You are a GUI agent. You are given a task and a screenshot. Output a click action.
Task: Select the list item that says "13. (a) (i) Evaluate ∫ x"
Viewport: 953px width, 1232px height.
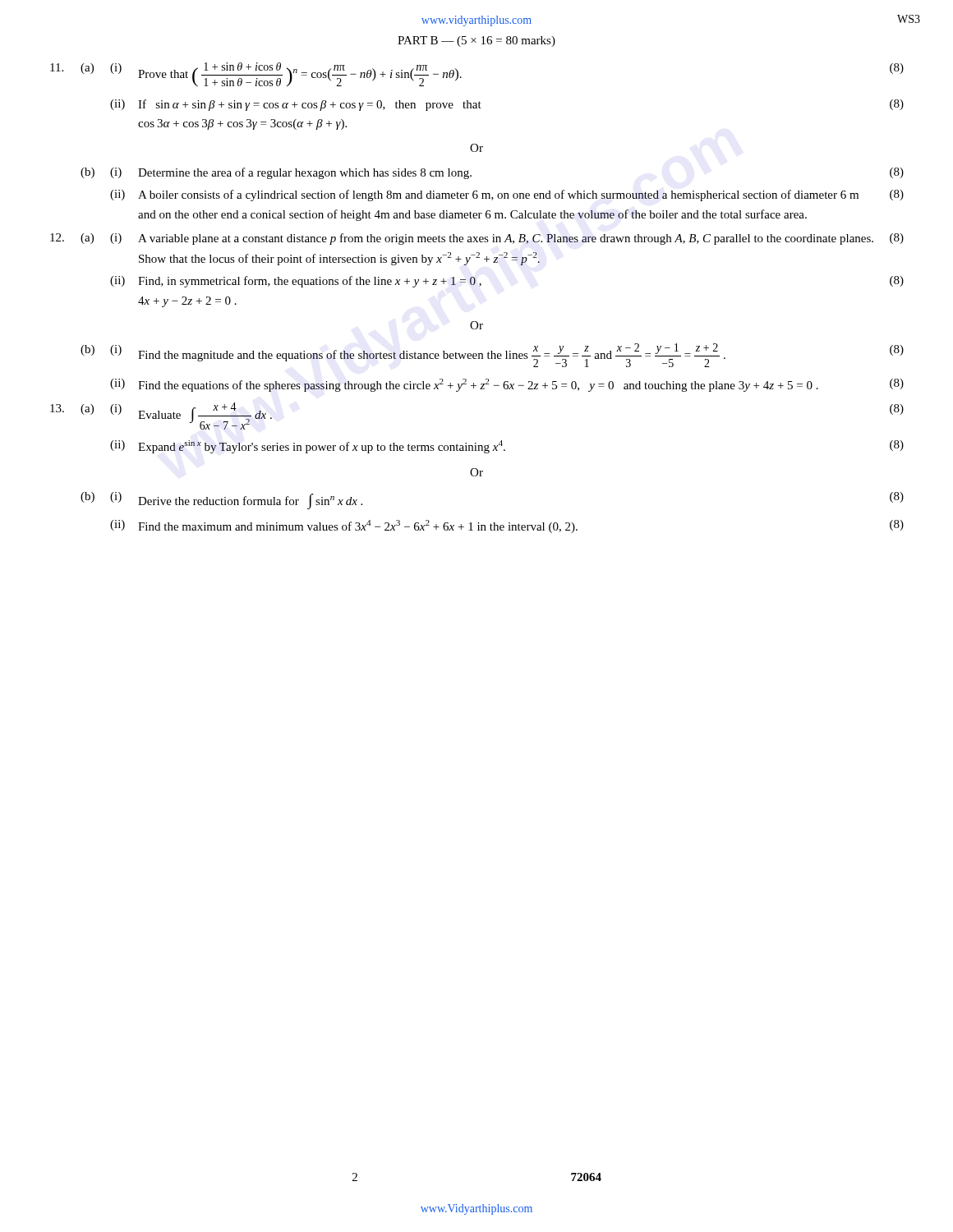coord(193,416)
